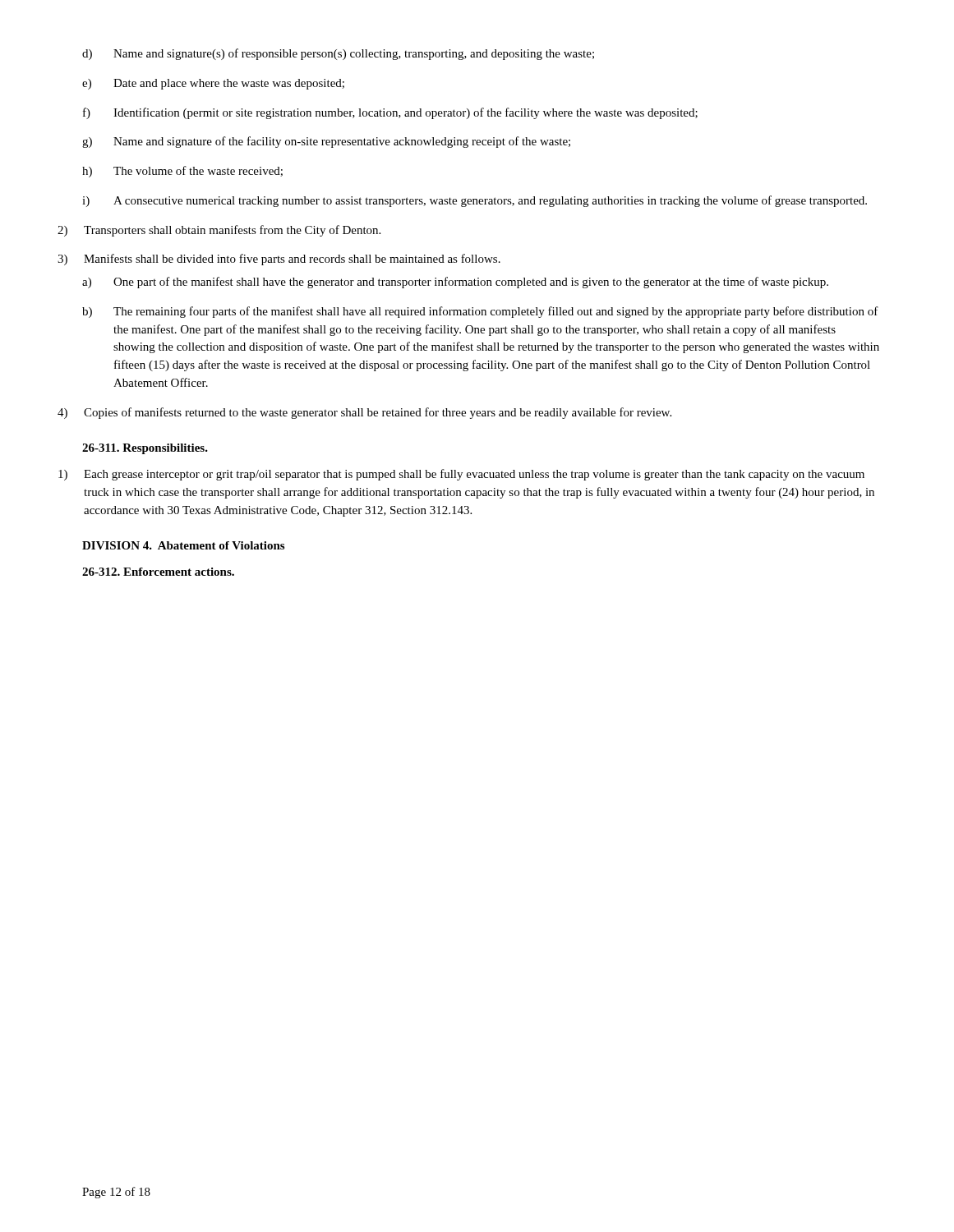The image size is (954, 1232).
Task: Locate the list item with the text "4) Copies of manifests"
Action: pyautogui.click(x=365, y=413)
